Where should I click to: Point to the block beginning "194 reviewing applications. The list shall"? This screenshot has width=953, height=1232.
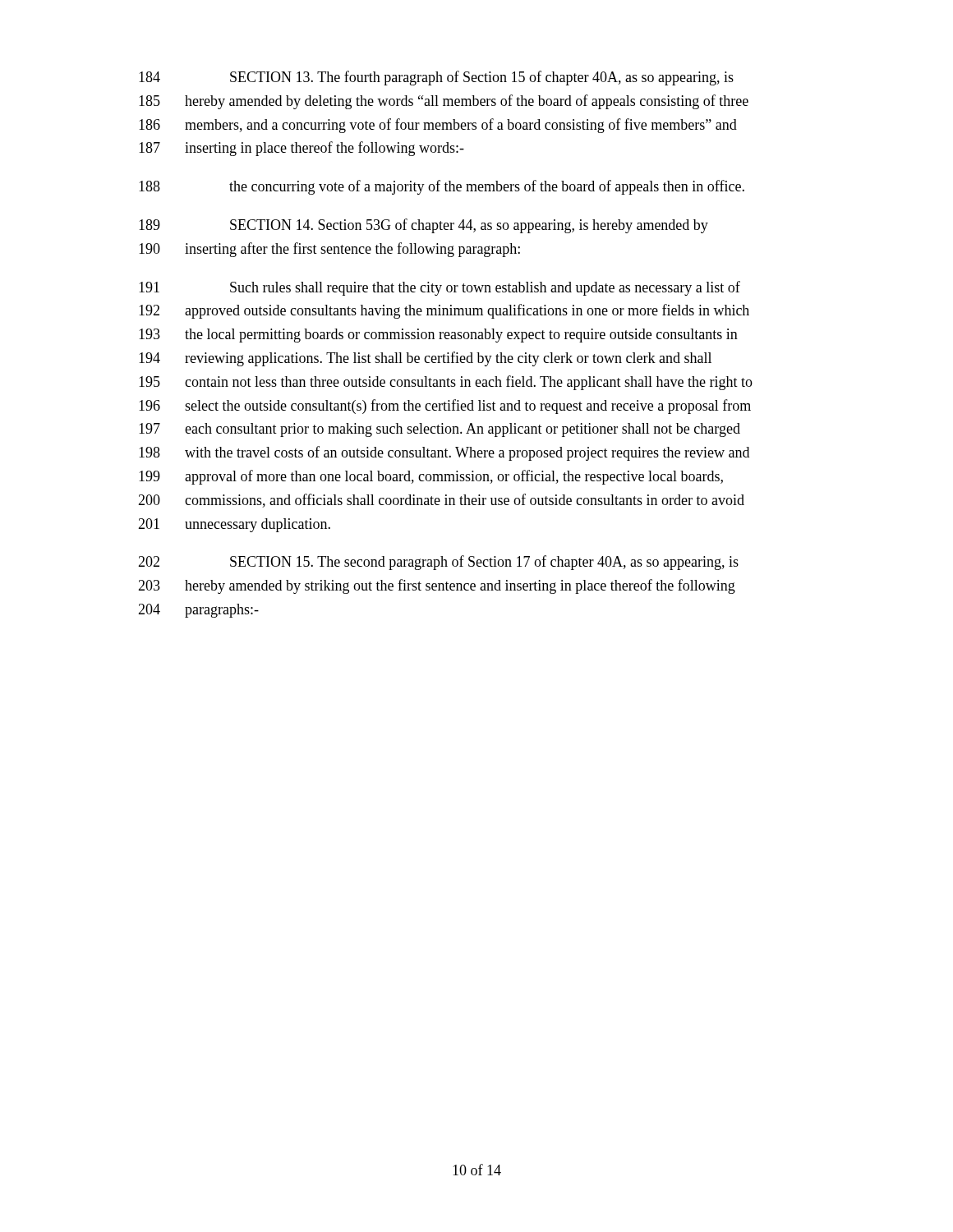(x=476, y=358)
